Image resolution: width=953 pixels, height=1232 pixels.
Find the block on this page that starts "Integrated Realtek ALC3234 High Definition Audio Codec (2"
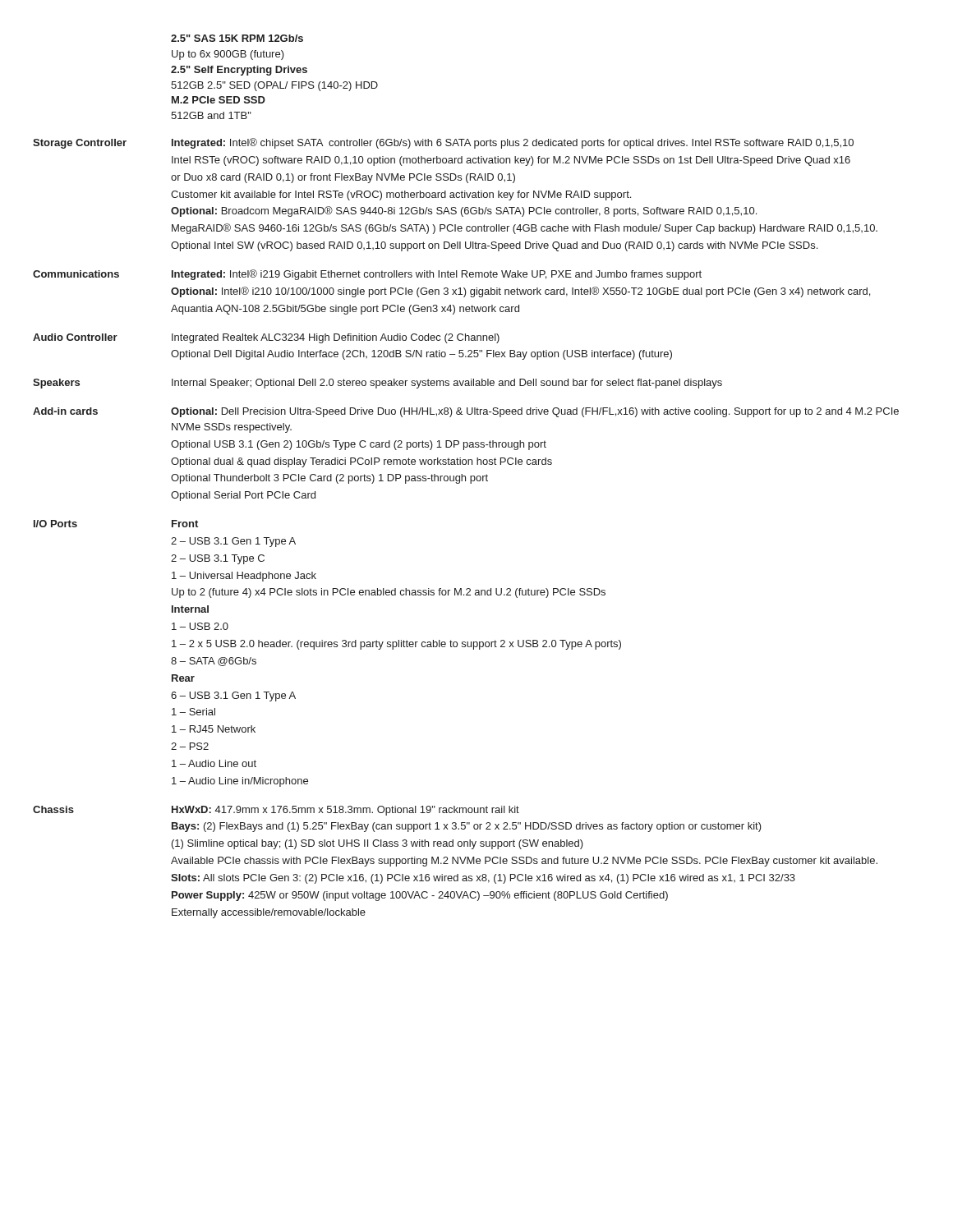[x=545, y=346]
